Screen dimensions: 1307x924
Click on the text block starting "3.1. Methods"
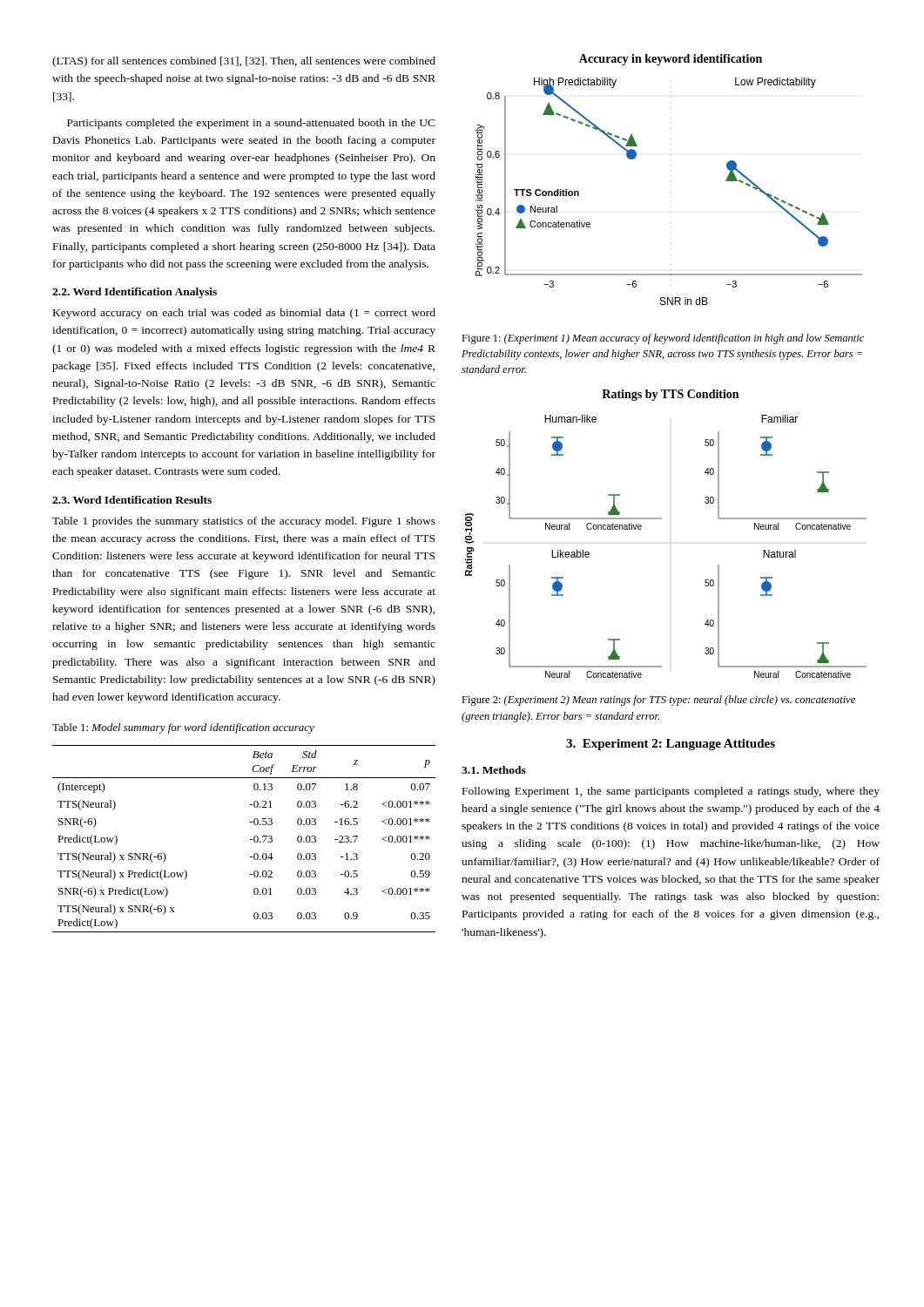[x=494, y=770]
